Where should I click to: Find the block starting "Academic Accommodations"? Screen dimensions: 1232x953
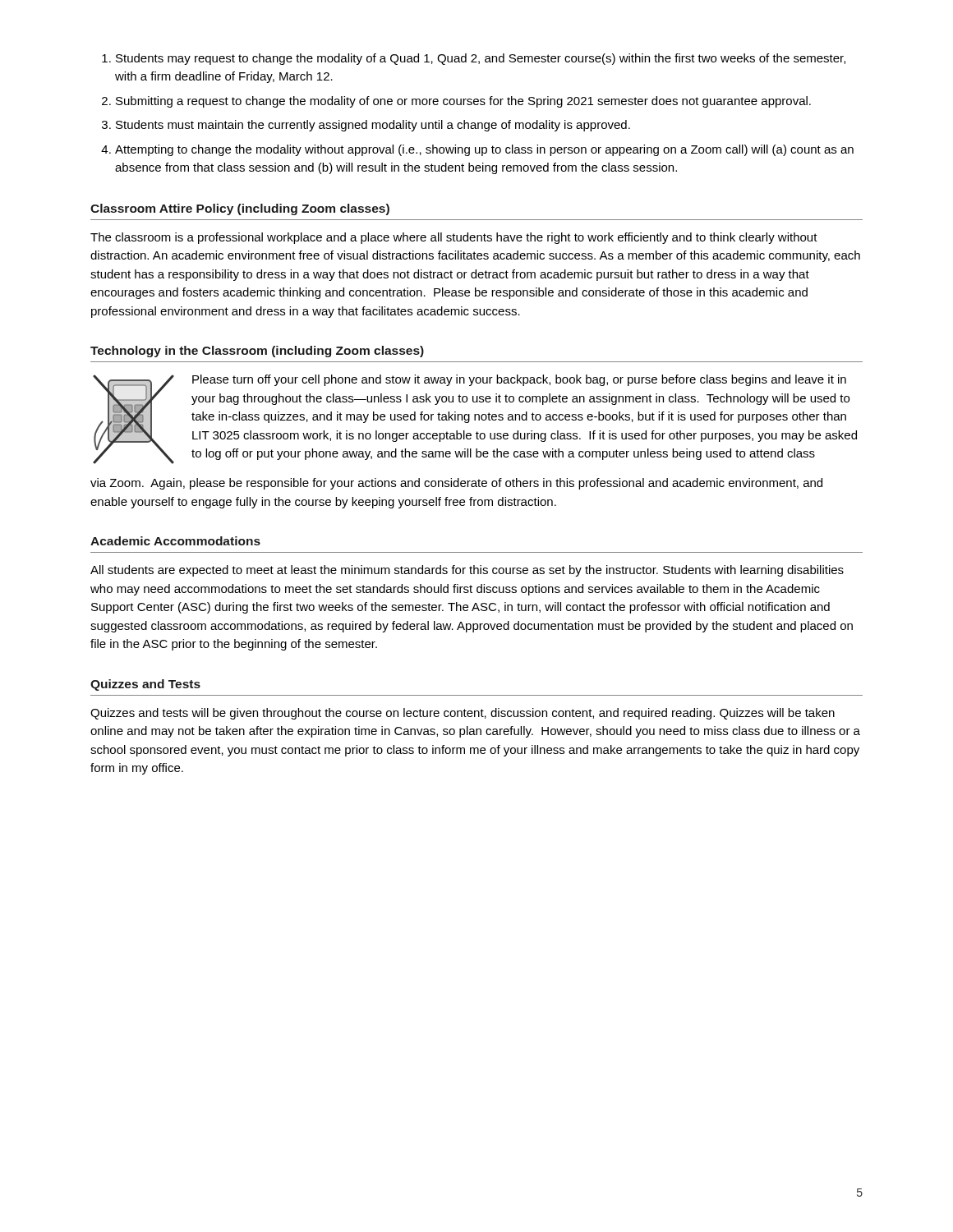point(175,541)
